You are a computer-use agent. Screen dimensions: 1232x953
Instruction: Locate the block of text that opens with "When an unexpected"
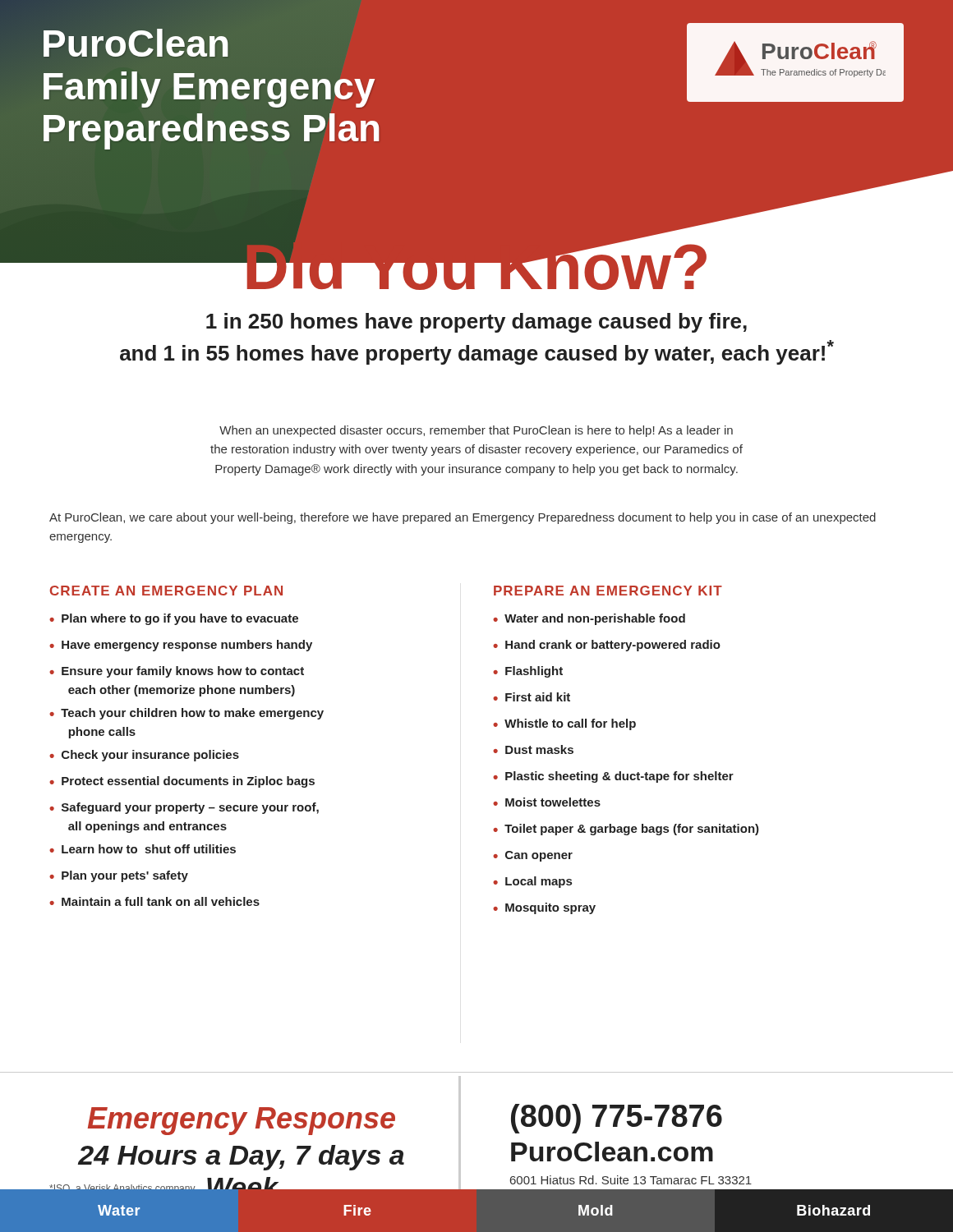coord(476,449)
